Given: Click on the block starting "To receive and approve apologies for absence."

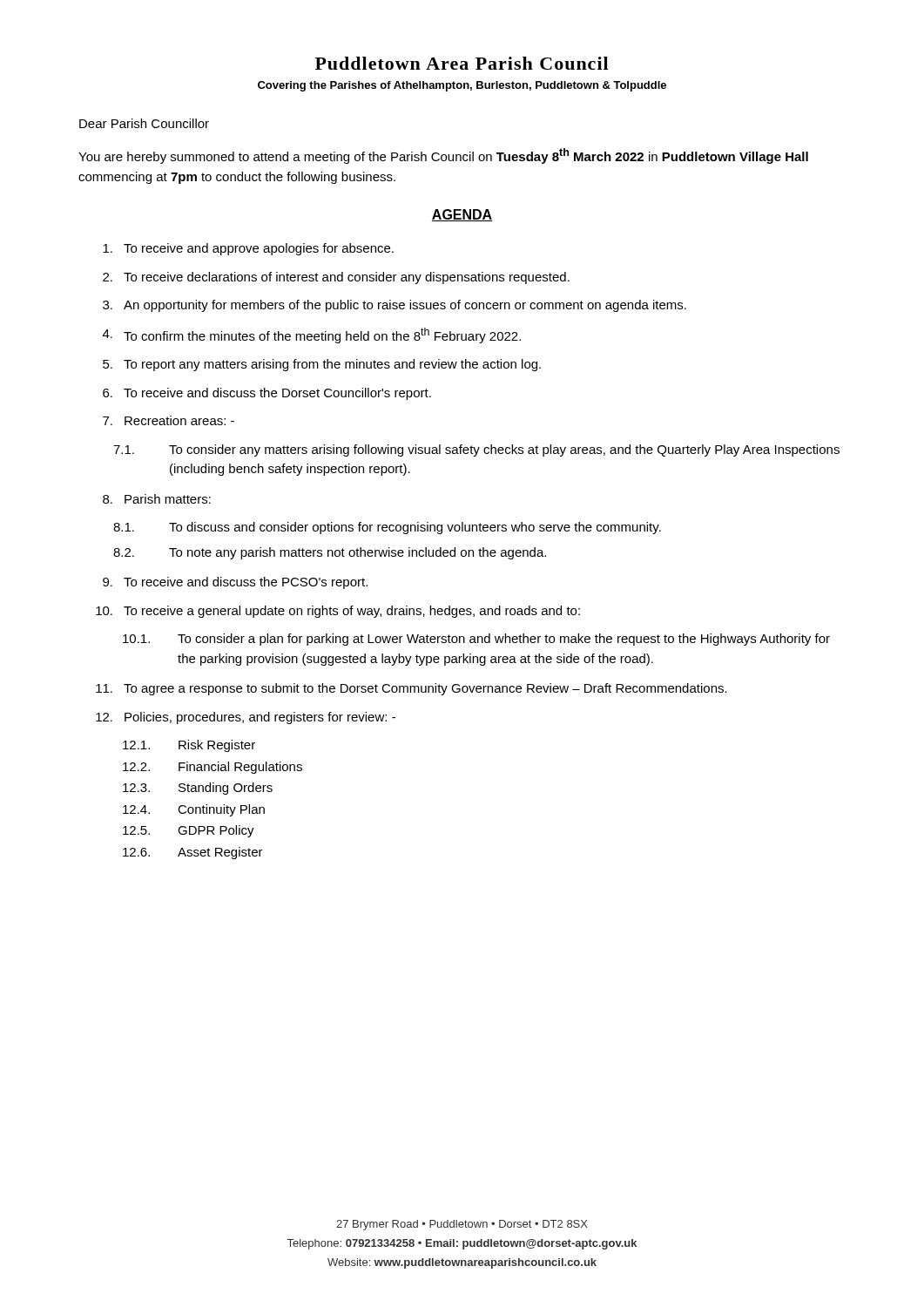Looking at the screenshot, I should pyautogui.click(x=248, y=249).
